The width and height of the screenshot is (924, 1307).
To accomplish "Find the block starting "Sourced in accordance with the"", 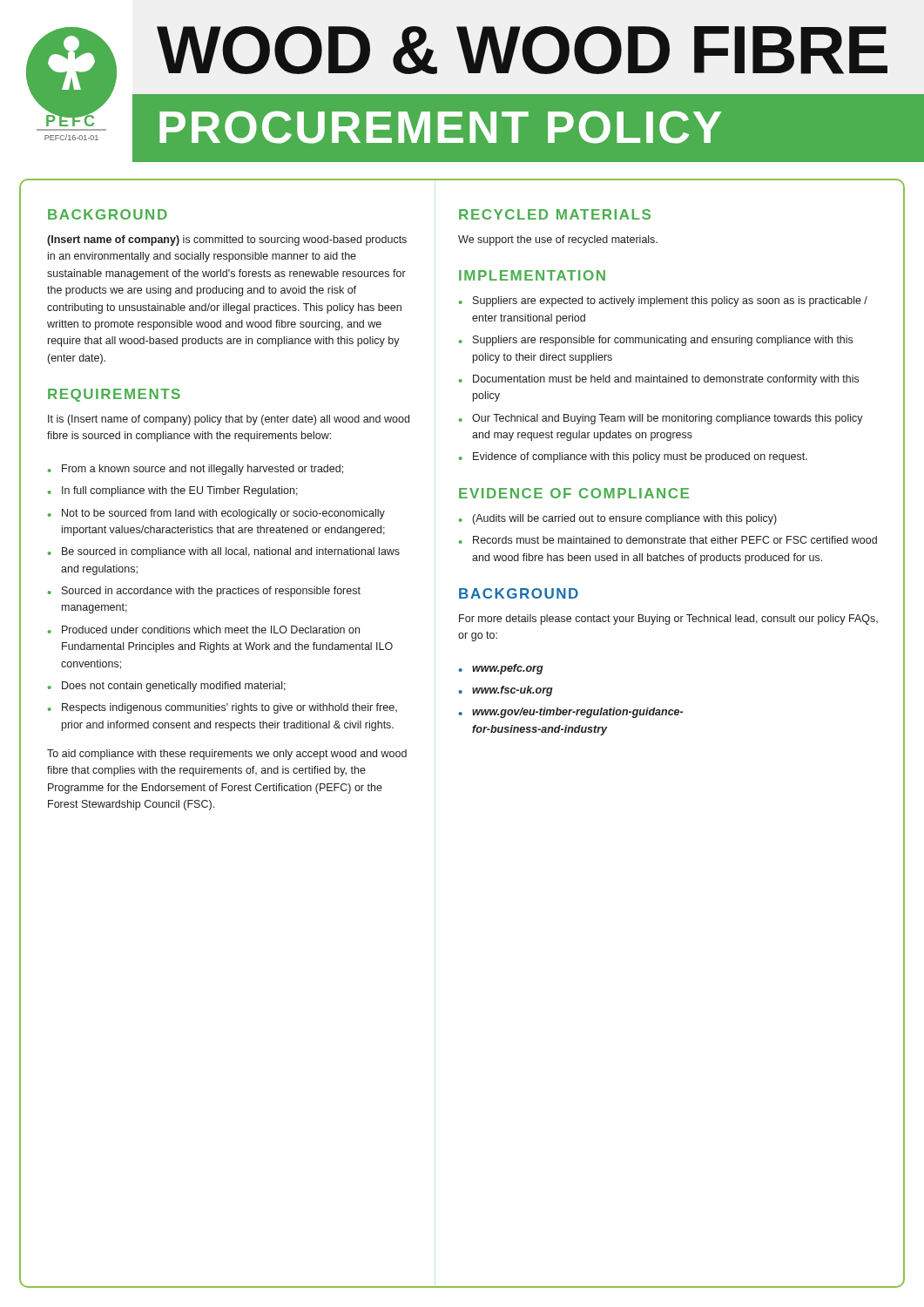I will (211, 599).
